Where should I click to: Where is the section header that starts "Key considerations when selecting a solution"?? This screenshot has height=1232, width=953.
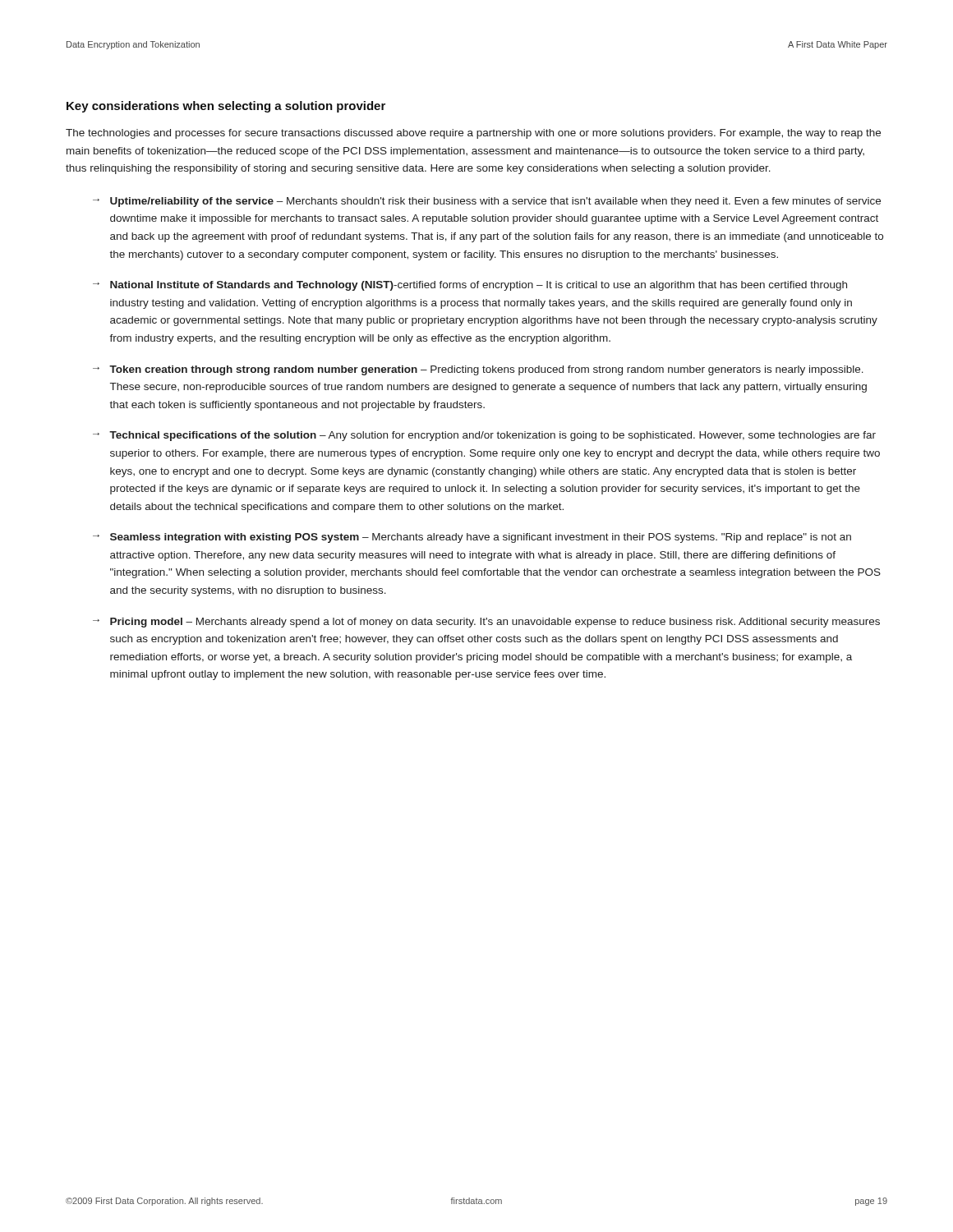tap(226, 106)
